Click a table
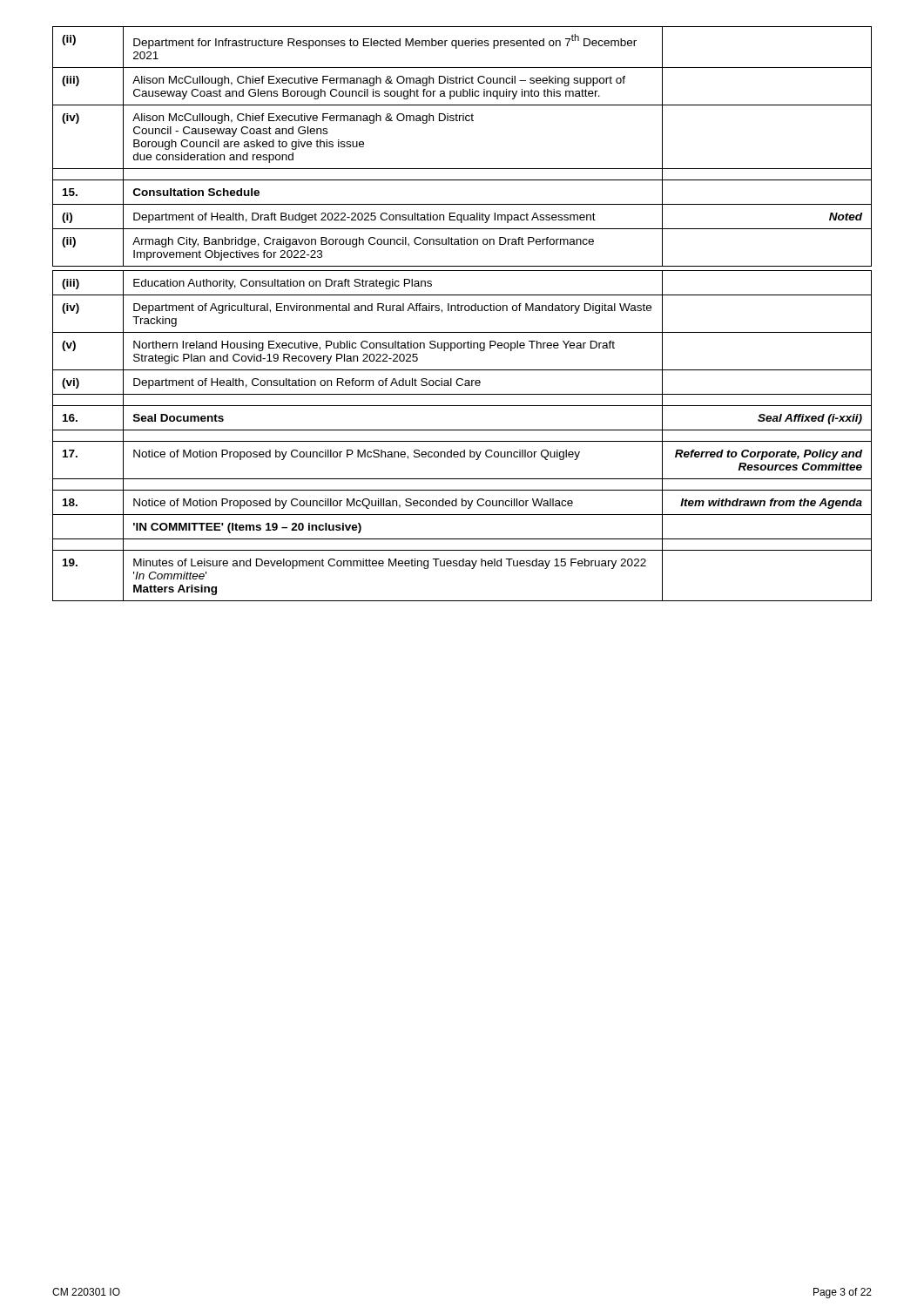This screenshot has height=1307, width=924. 462,313
